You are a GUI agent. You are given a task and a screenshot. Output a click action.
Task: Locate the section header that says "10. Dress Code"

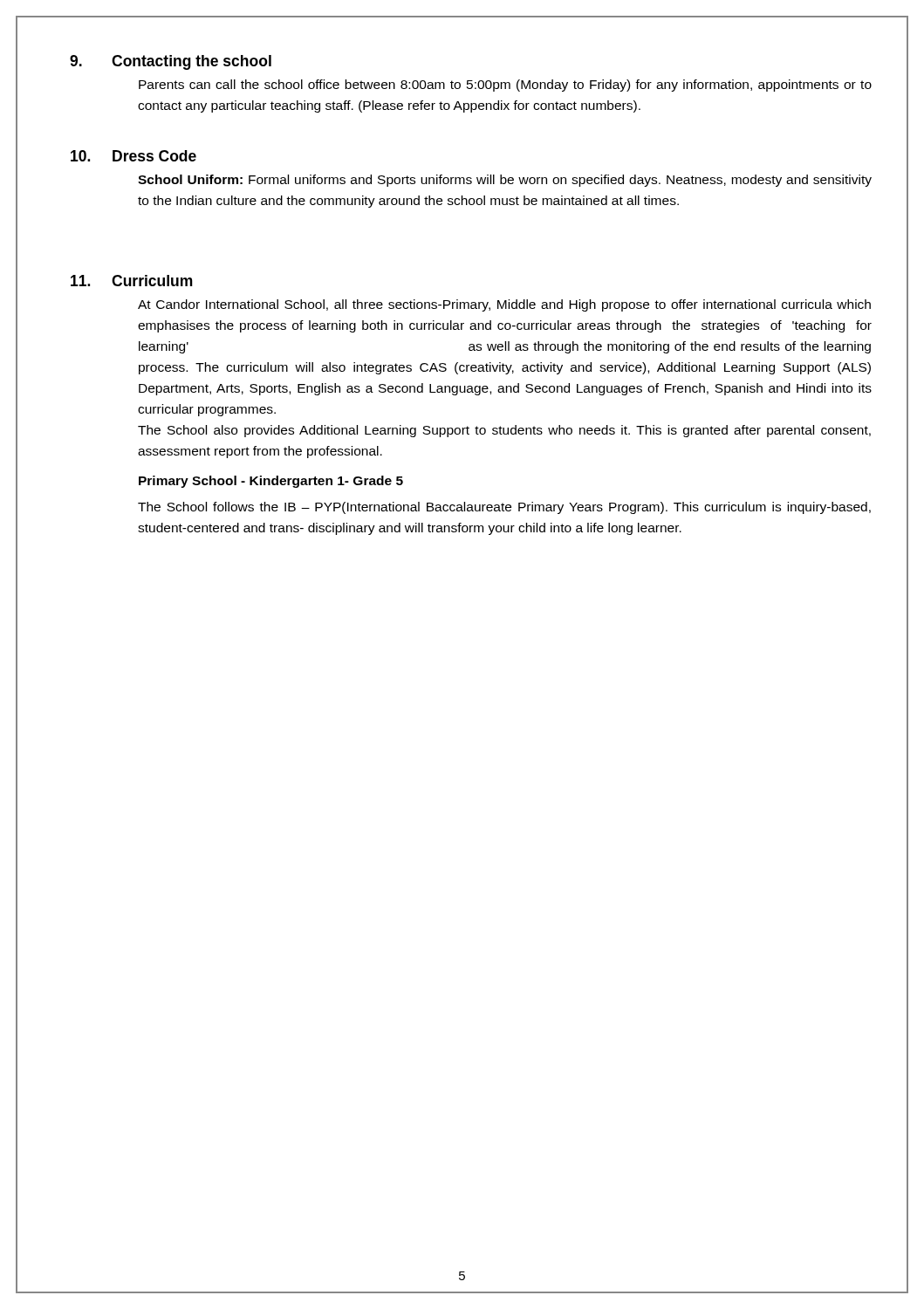point(133,157)
